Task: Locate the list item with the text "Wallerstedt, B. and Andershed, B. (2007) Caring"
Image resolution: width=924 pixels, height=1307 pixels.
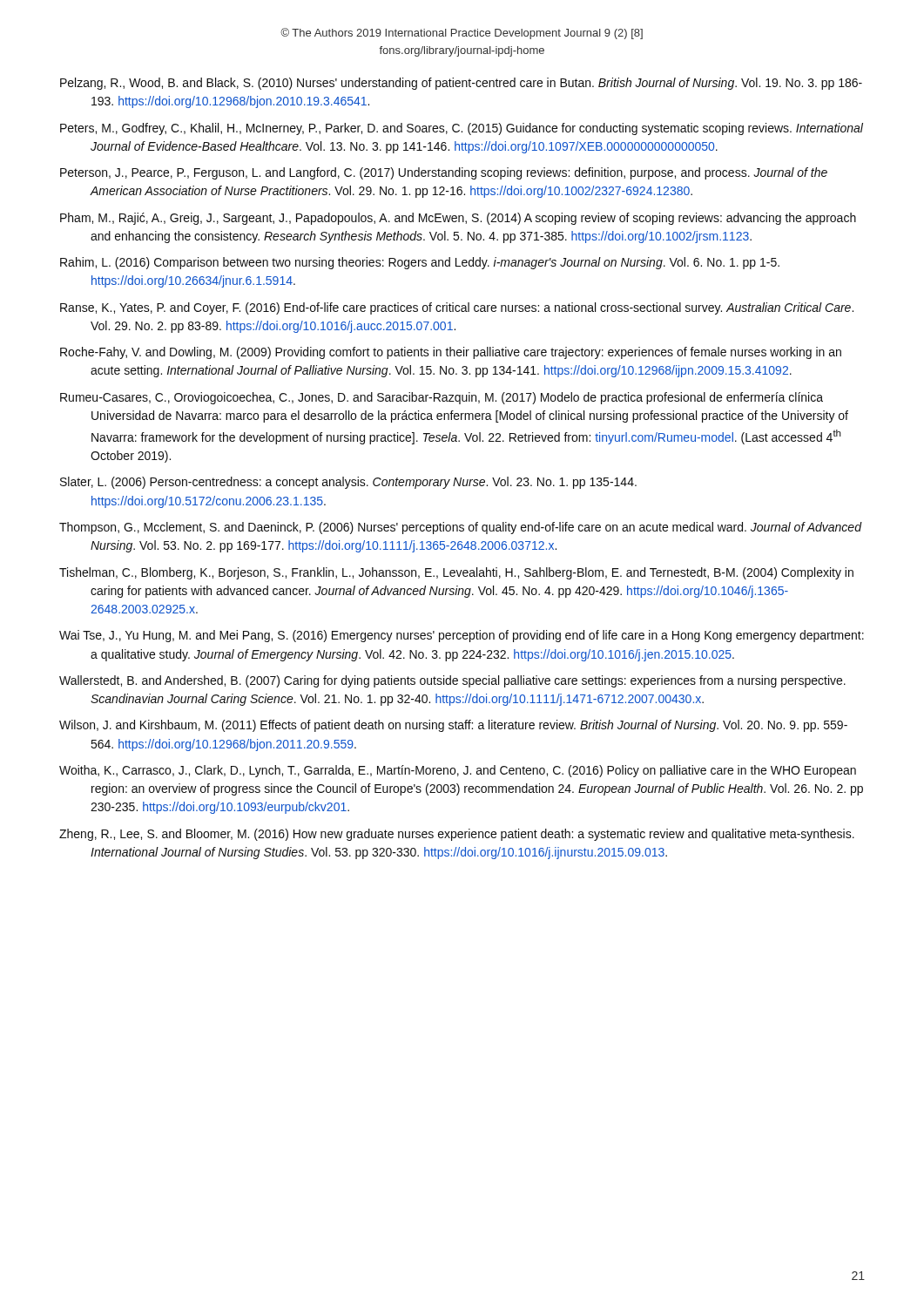Action: coord(453,690)
